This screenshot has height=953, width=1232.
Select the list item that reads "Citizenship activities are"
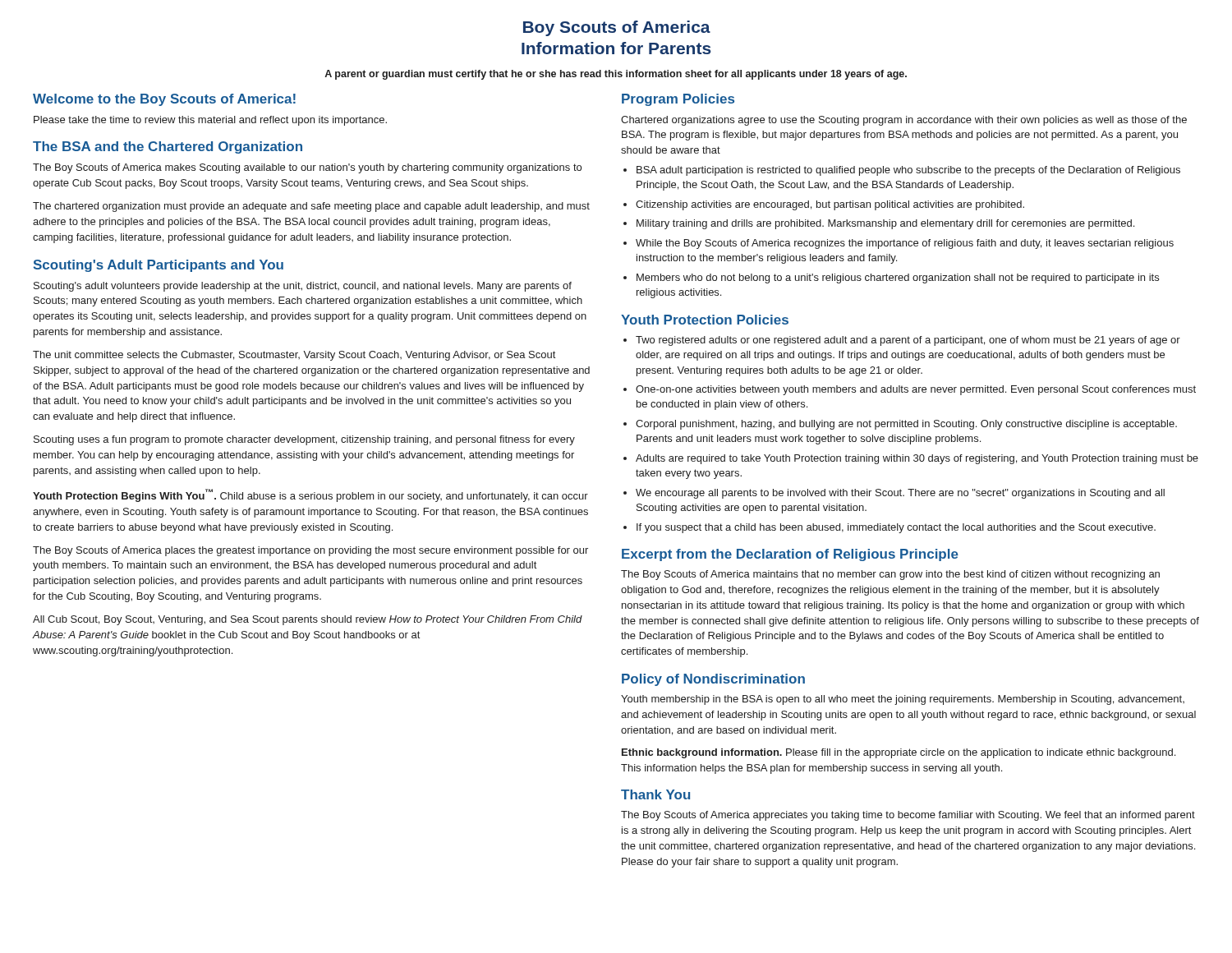(830, 204)
